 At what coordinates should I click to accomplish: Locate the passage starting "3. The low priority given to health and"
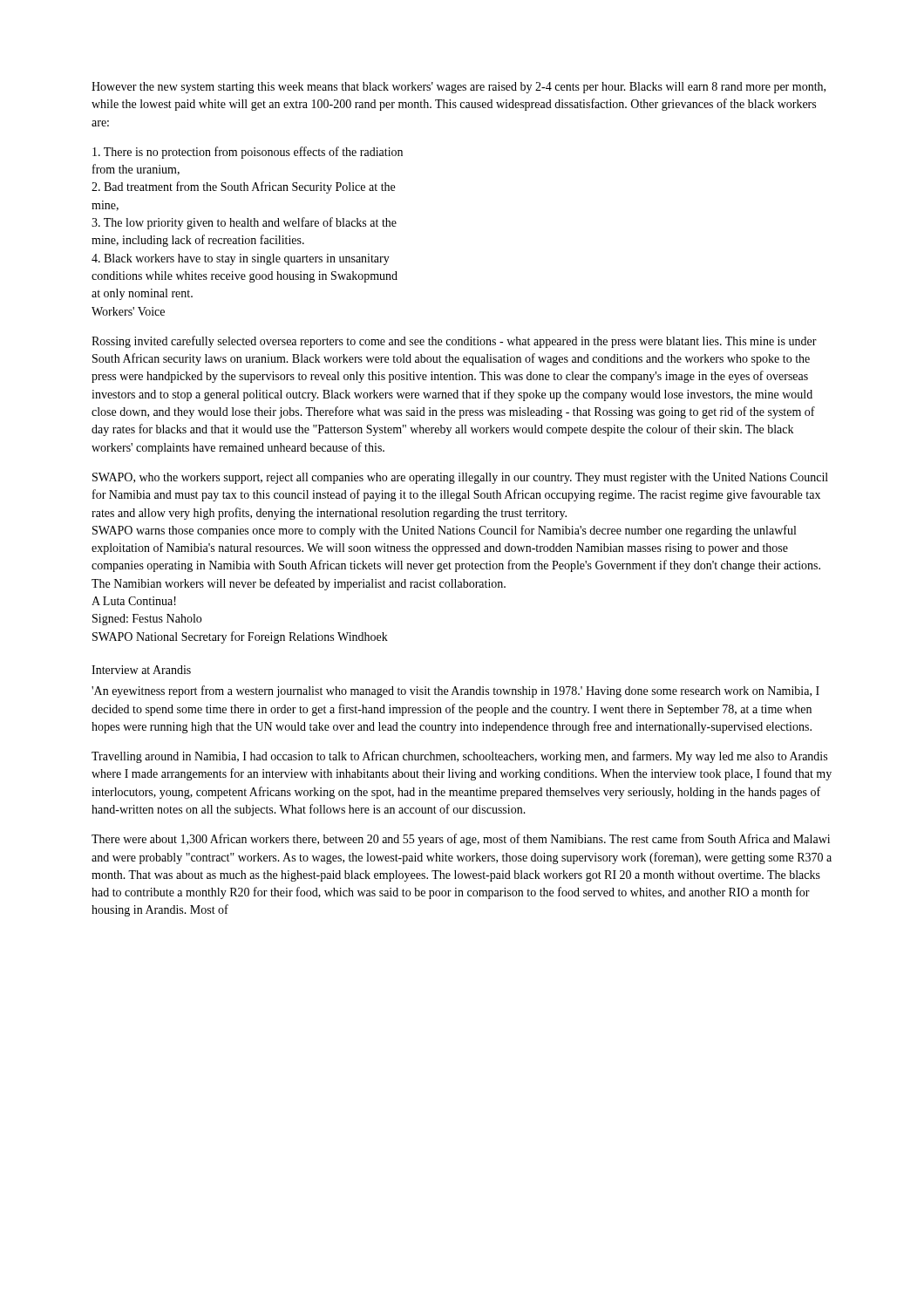pos(244,232)
